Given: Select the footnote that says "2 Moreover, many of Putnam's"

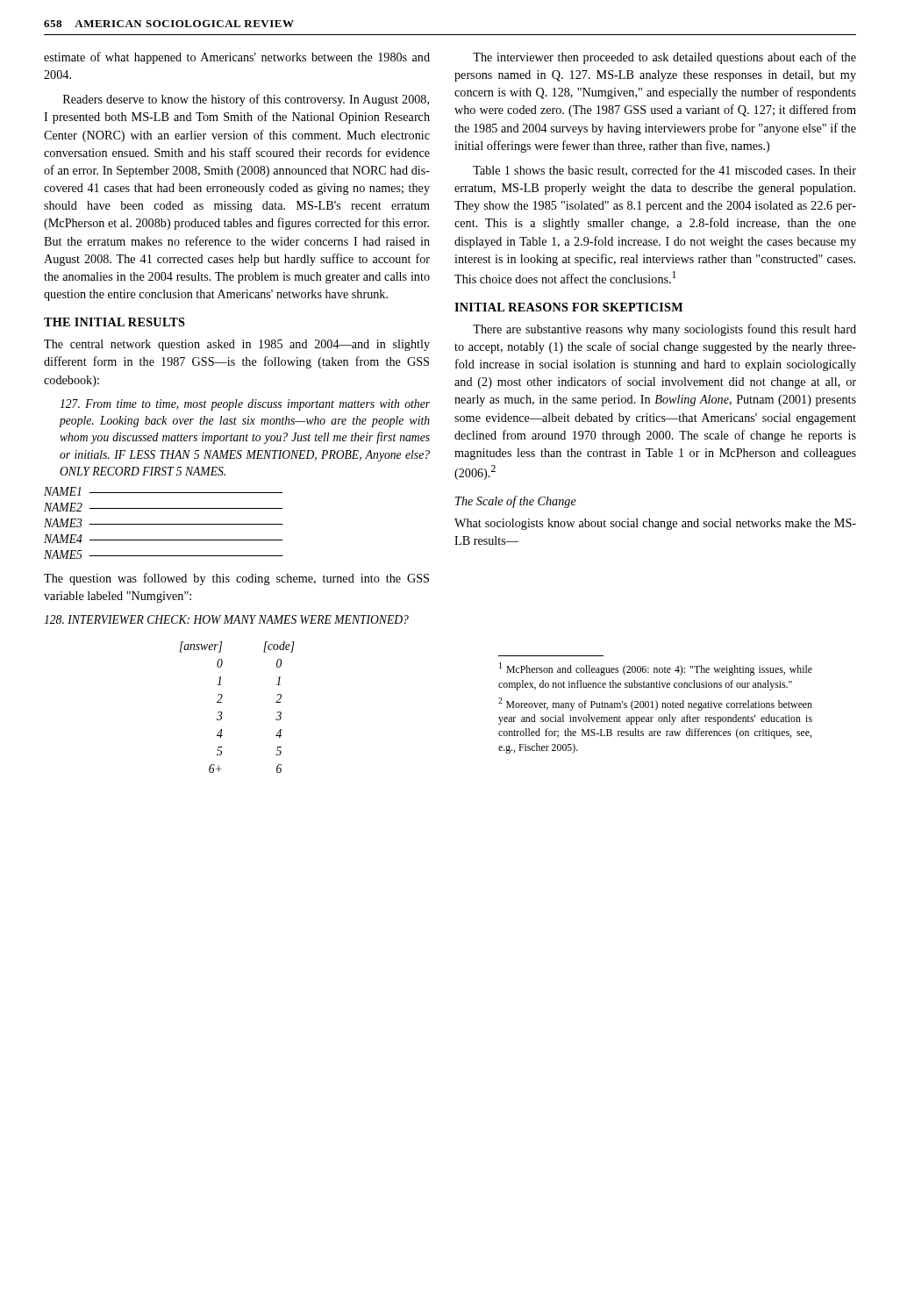Looking at the screenshot, I should pos(655,724).
